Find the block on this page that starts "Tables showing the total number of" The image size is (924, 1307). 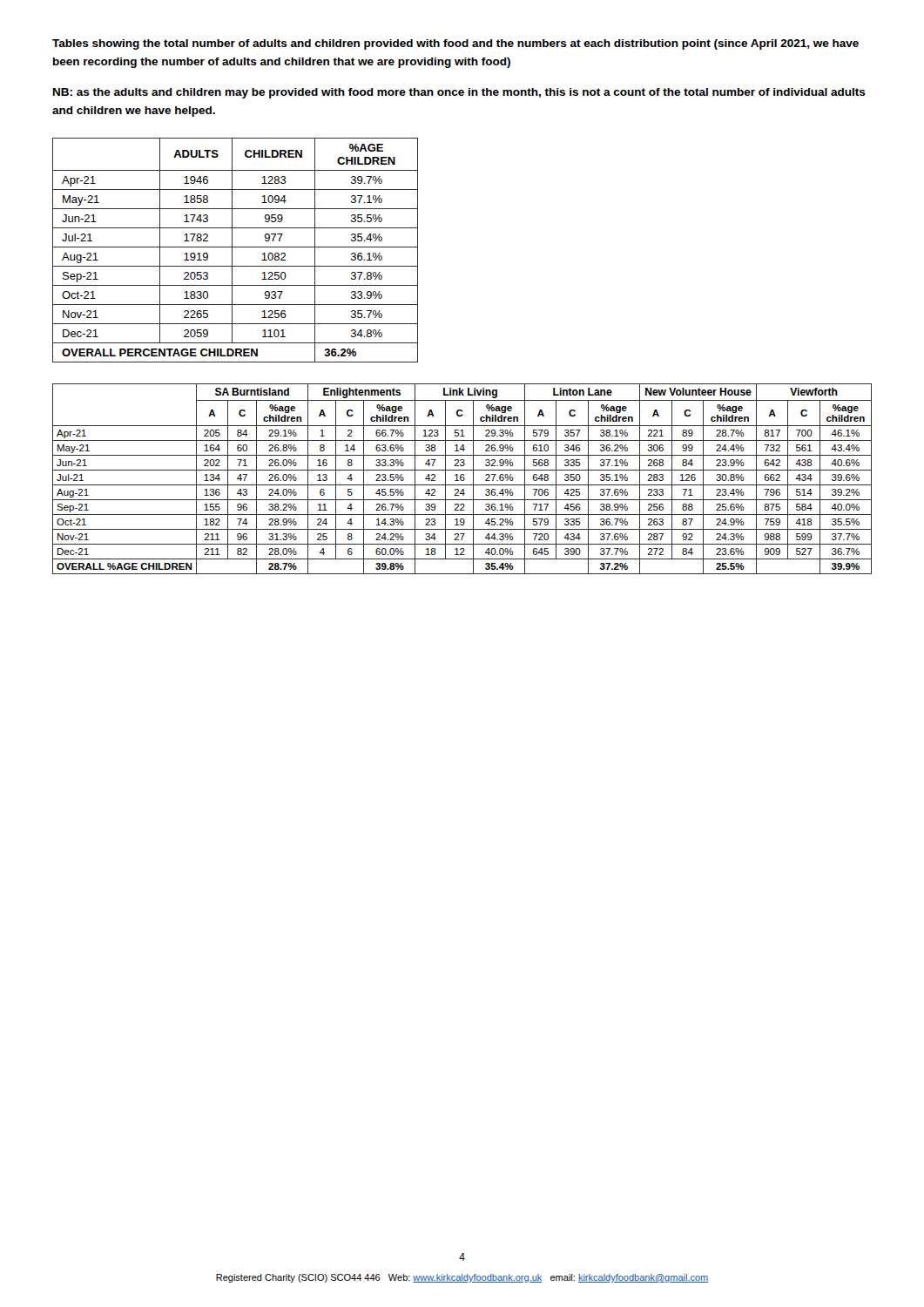point(456,52)
